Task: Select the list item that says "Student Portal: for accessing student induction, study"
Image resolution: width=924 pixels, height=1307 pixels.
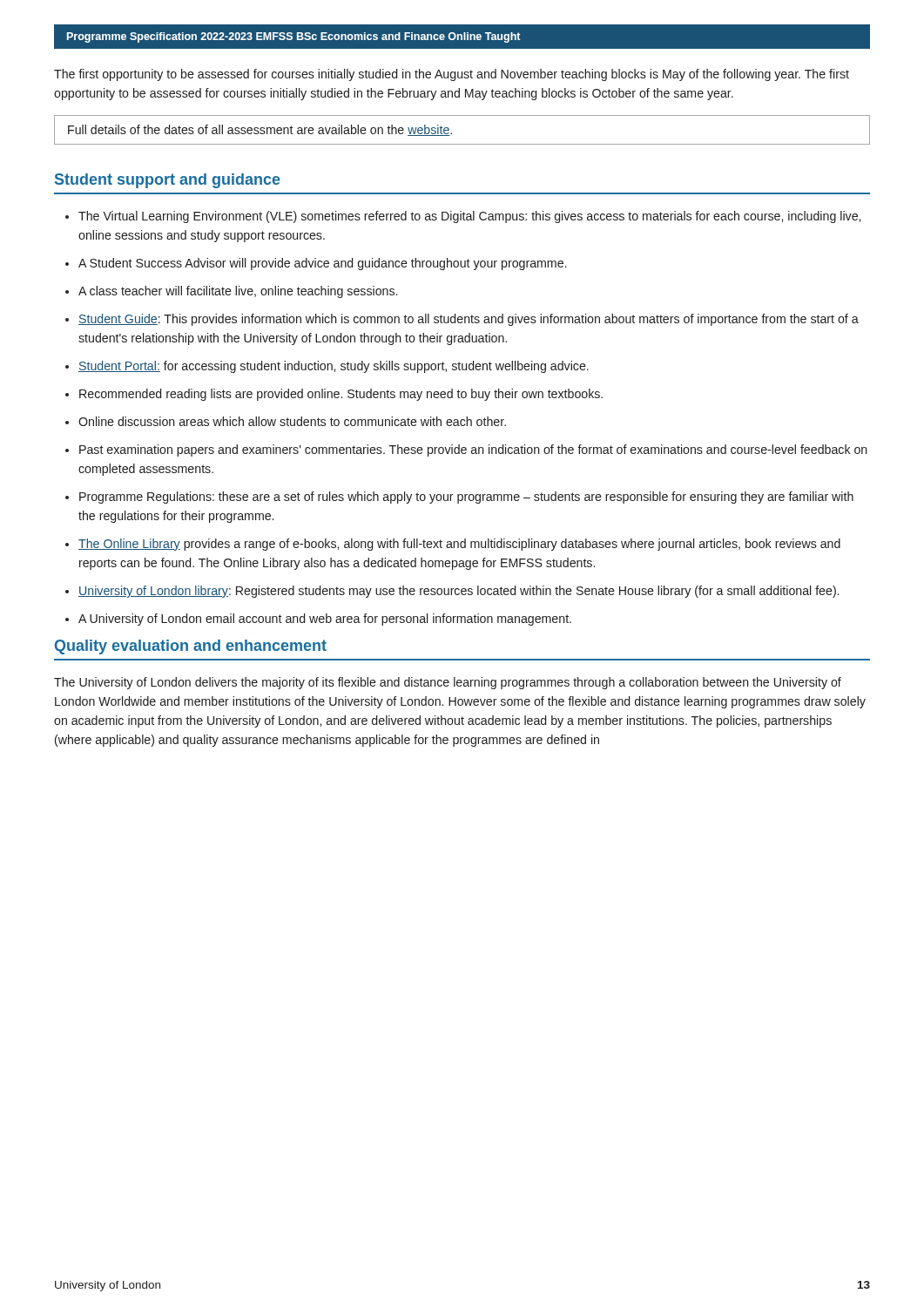Action: point(334,366)
